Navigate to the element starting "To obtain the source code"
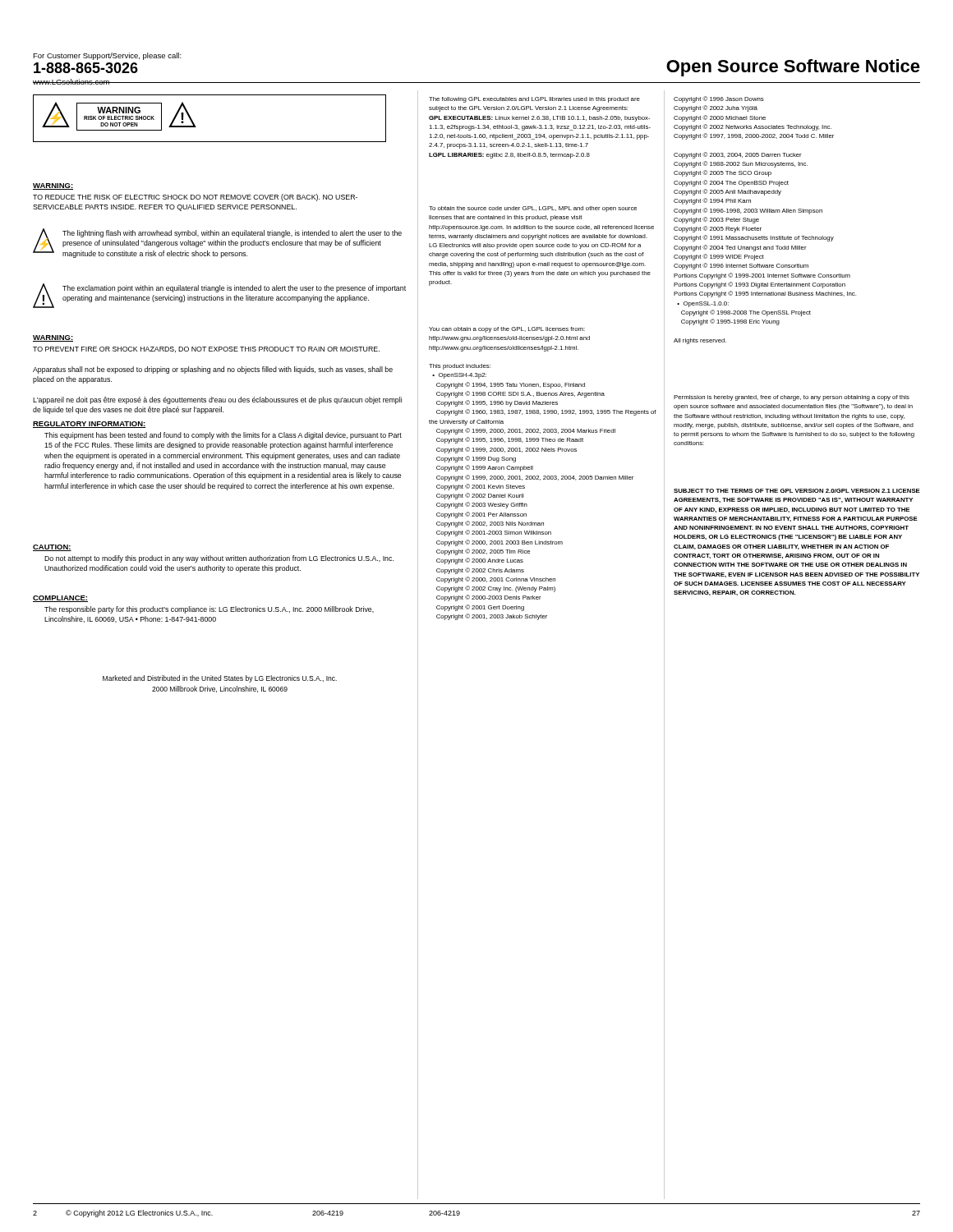953x1232 pixels. point(542,245)
